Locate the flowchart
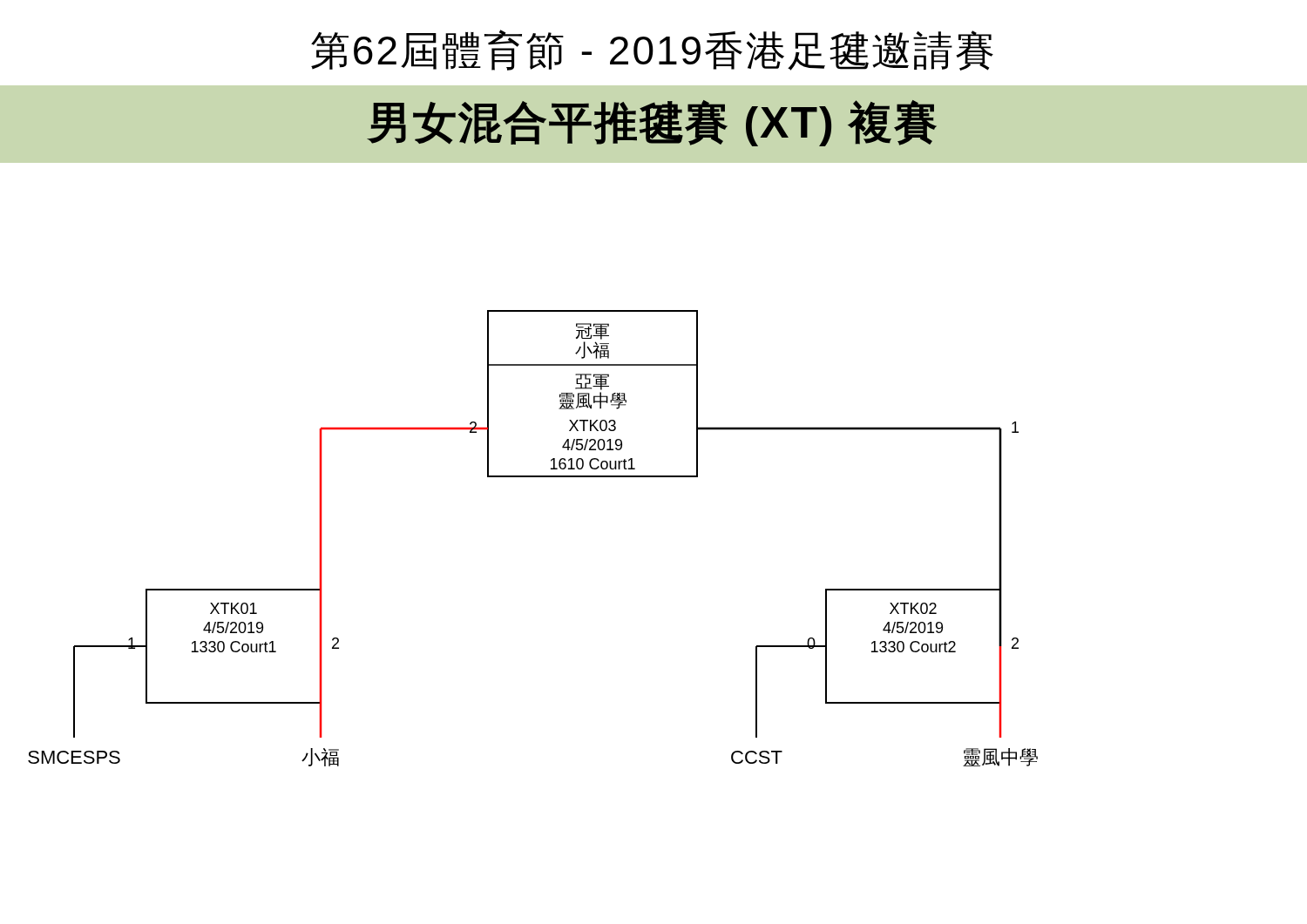The width and height of the screenshot is (1307, 924). (x=654, y=520)
